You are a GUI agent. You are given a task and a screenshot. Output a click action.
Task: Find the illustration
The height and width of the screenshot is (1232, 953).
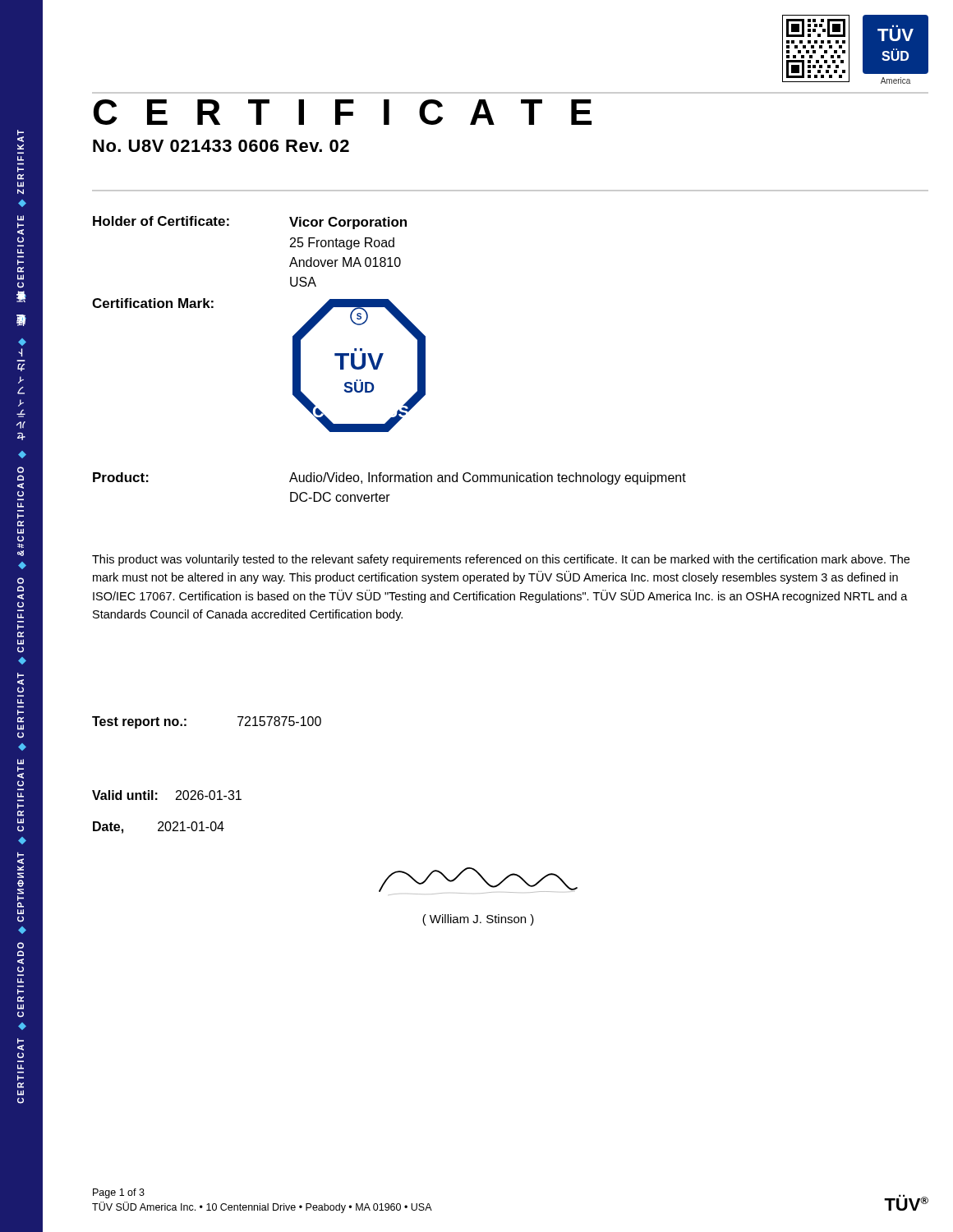coord(478,888)
